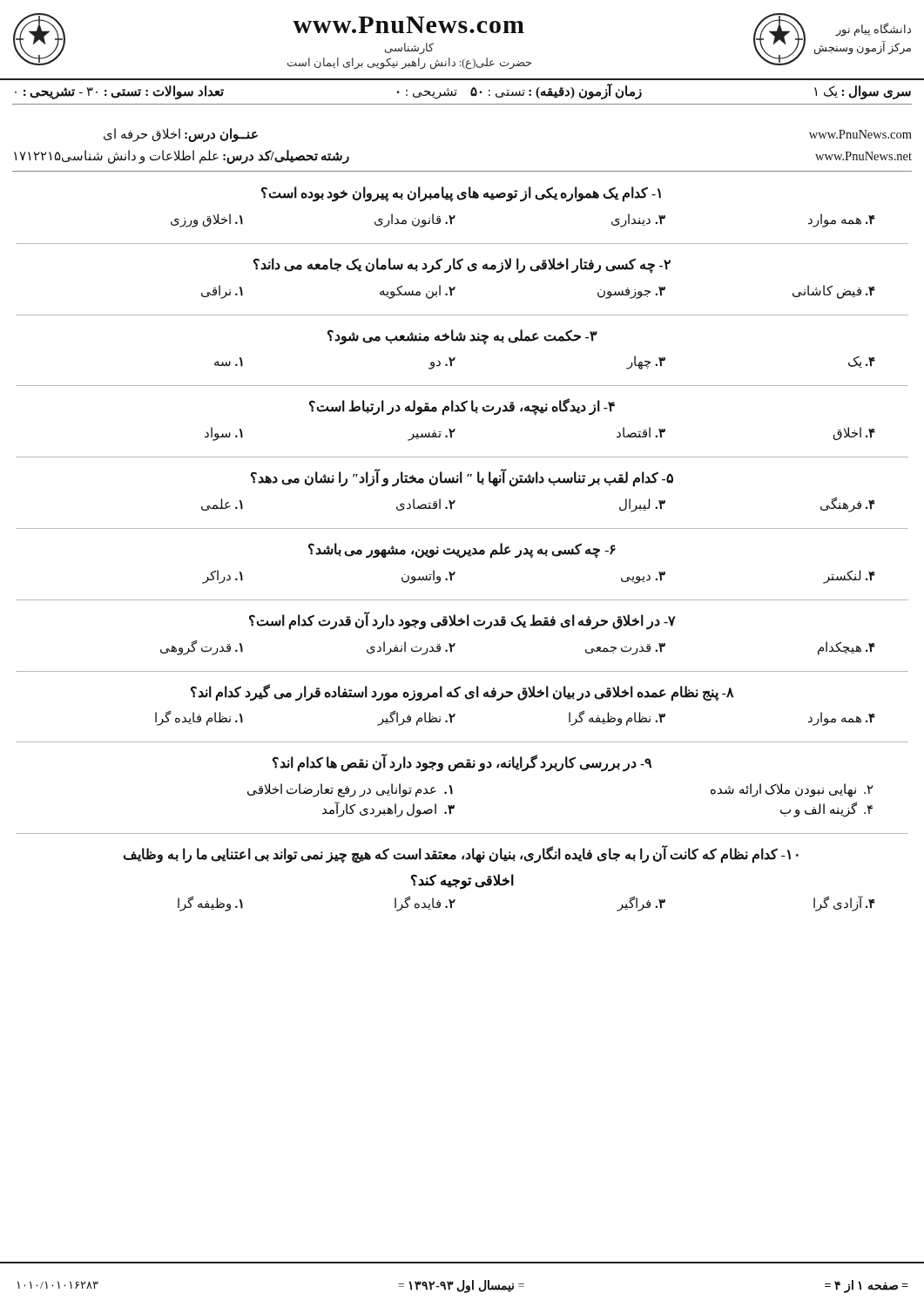Click on the block starting "۶- چه کسی به پدر"

tap(462, 561)
